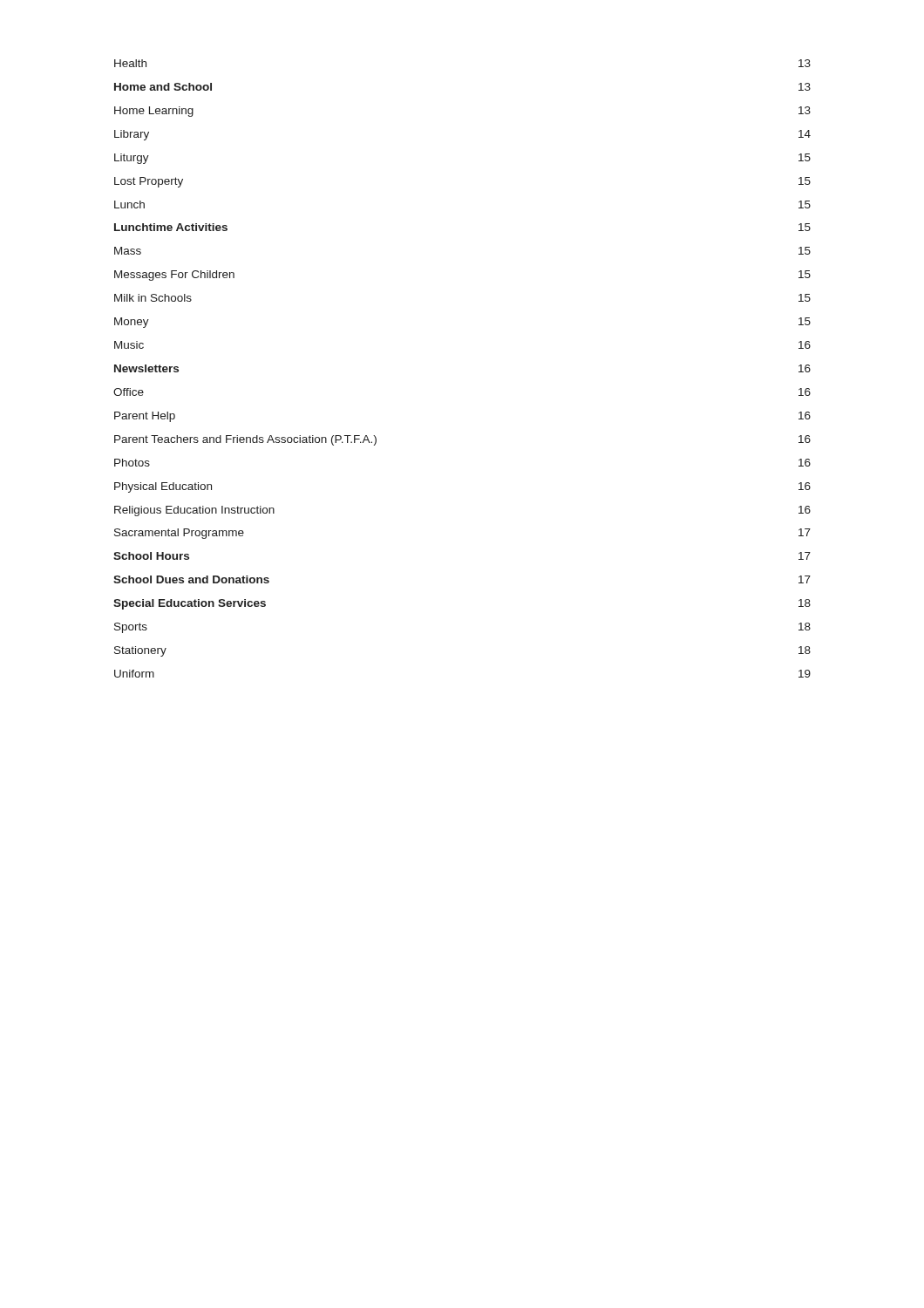Click on the region starting "Lunchtime Activities 15"
The image size is (924, 1308).
click(170, 226)
